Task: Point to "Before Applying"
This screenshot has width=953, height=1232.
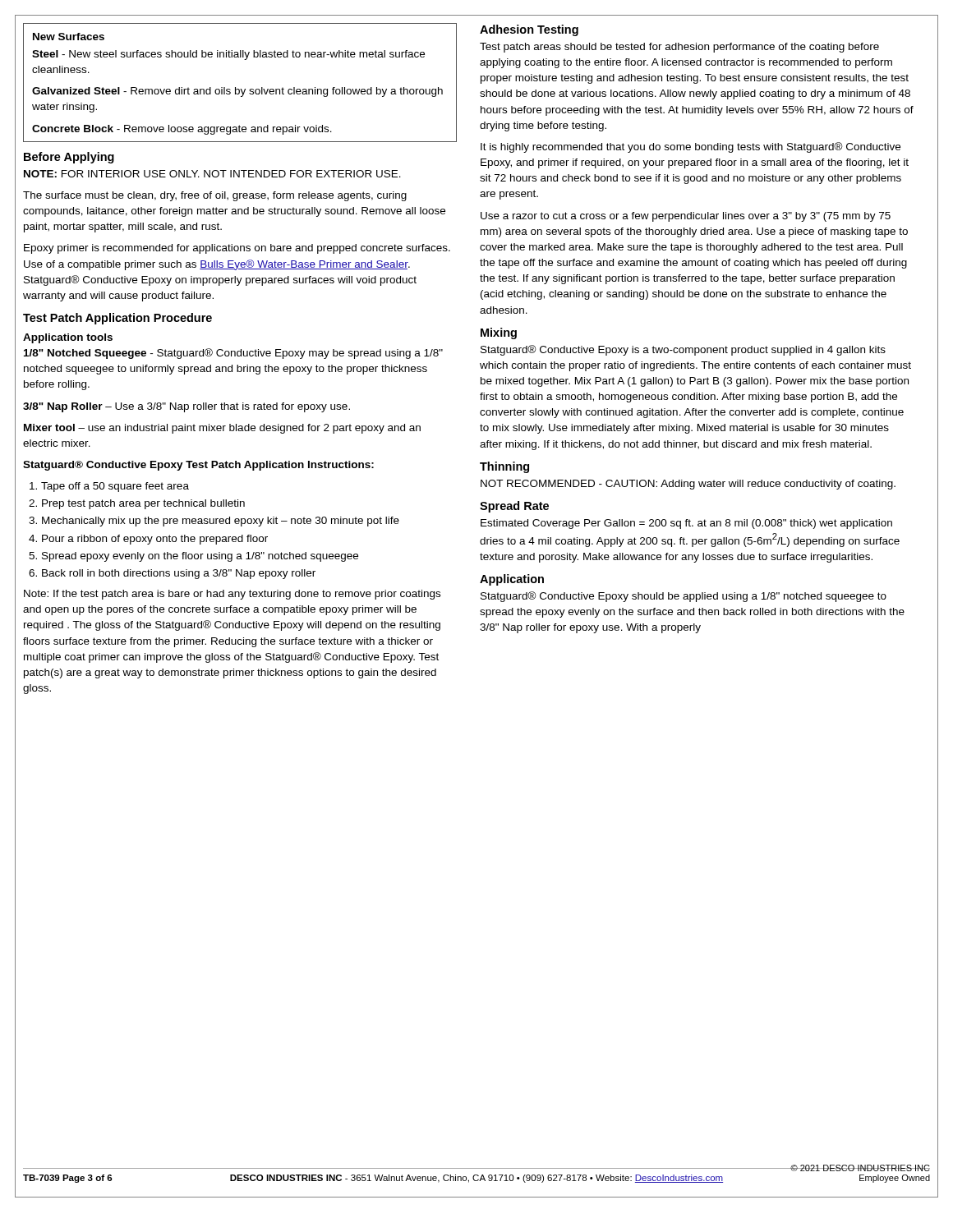Action: (x=69, y=157)
